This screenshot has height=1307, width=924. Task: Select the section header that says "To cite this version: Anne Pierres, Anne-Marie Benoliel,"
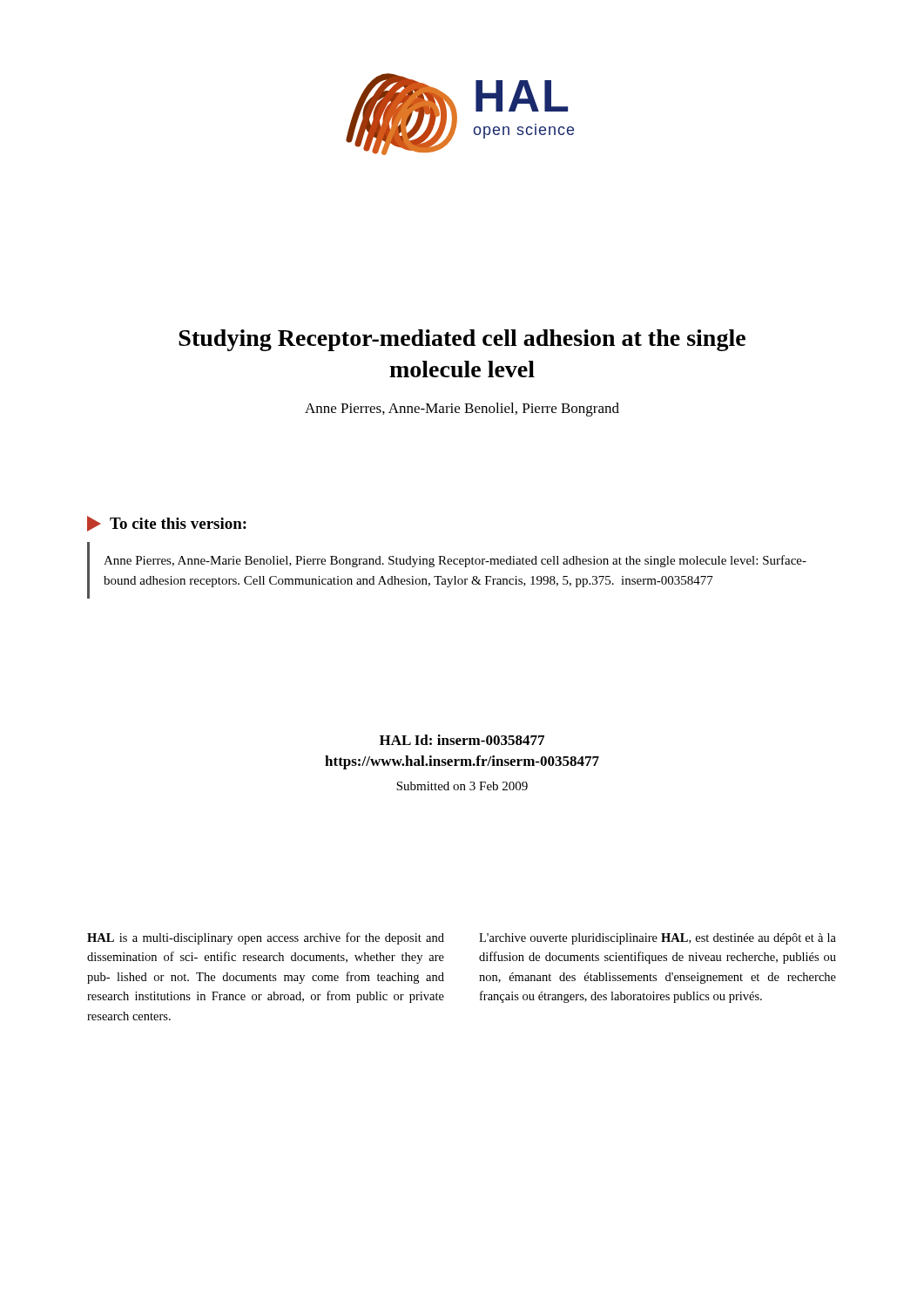point(462,556)
